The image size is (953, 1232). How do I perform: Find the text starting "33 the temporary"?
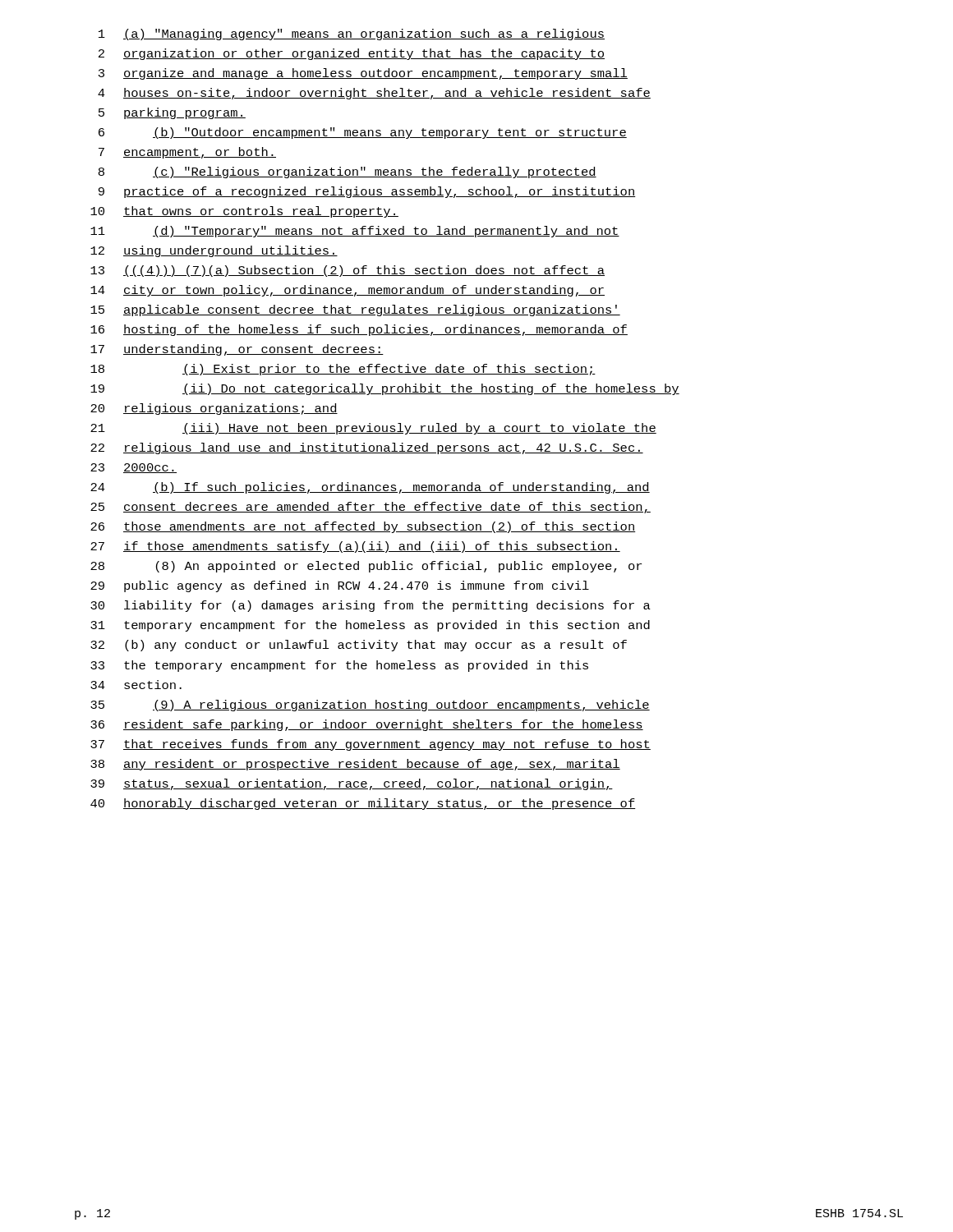click(489, 666)
